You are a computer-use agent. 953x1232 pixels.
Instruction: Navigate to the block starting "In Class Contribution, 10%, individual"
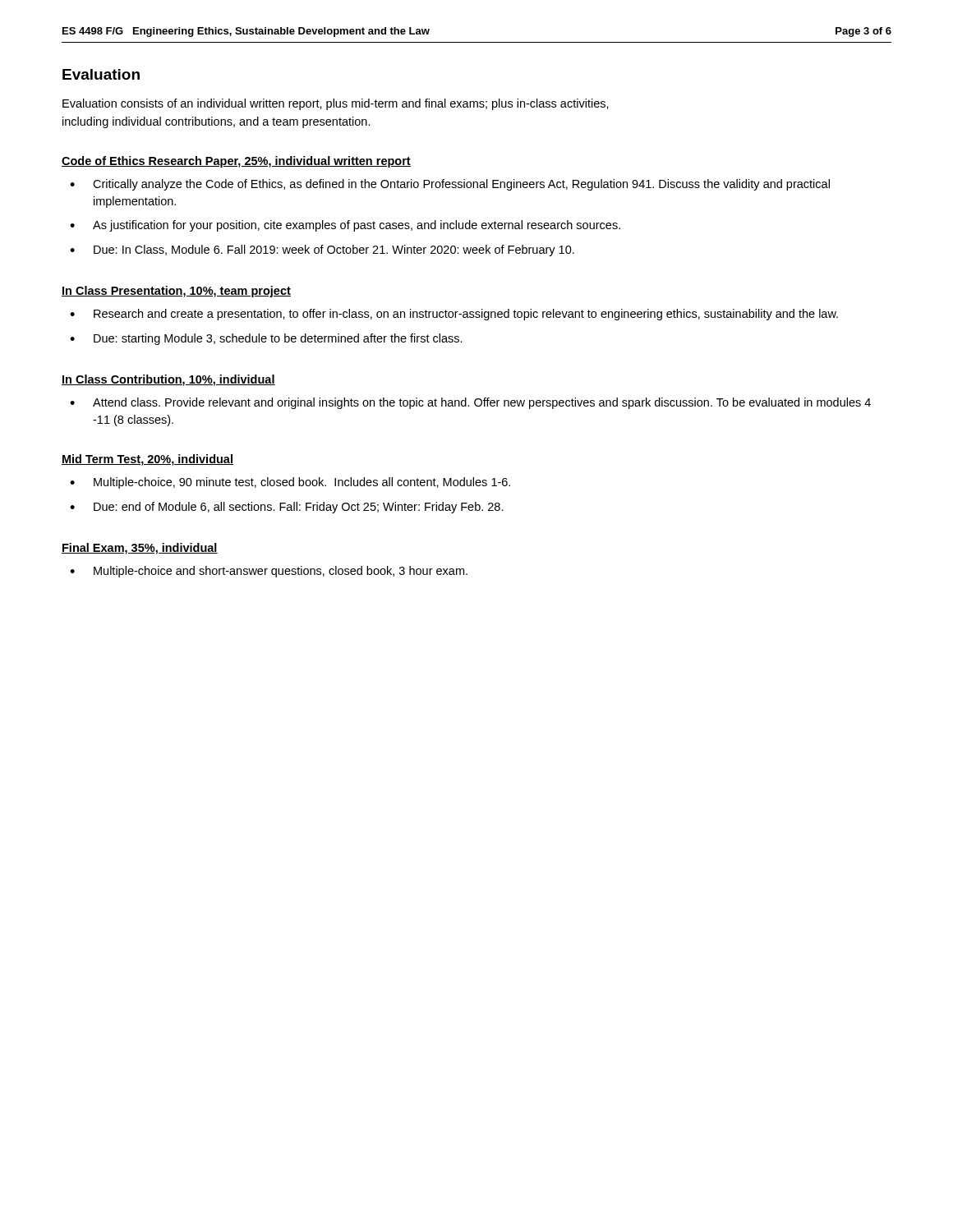168,379
